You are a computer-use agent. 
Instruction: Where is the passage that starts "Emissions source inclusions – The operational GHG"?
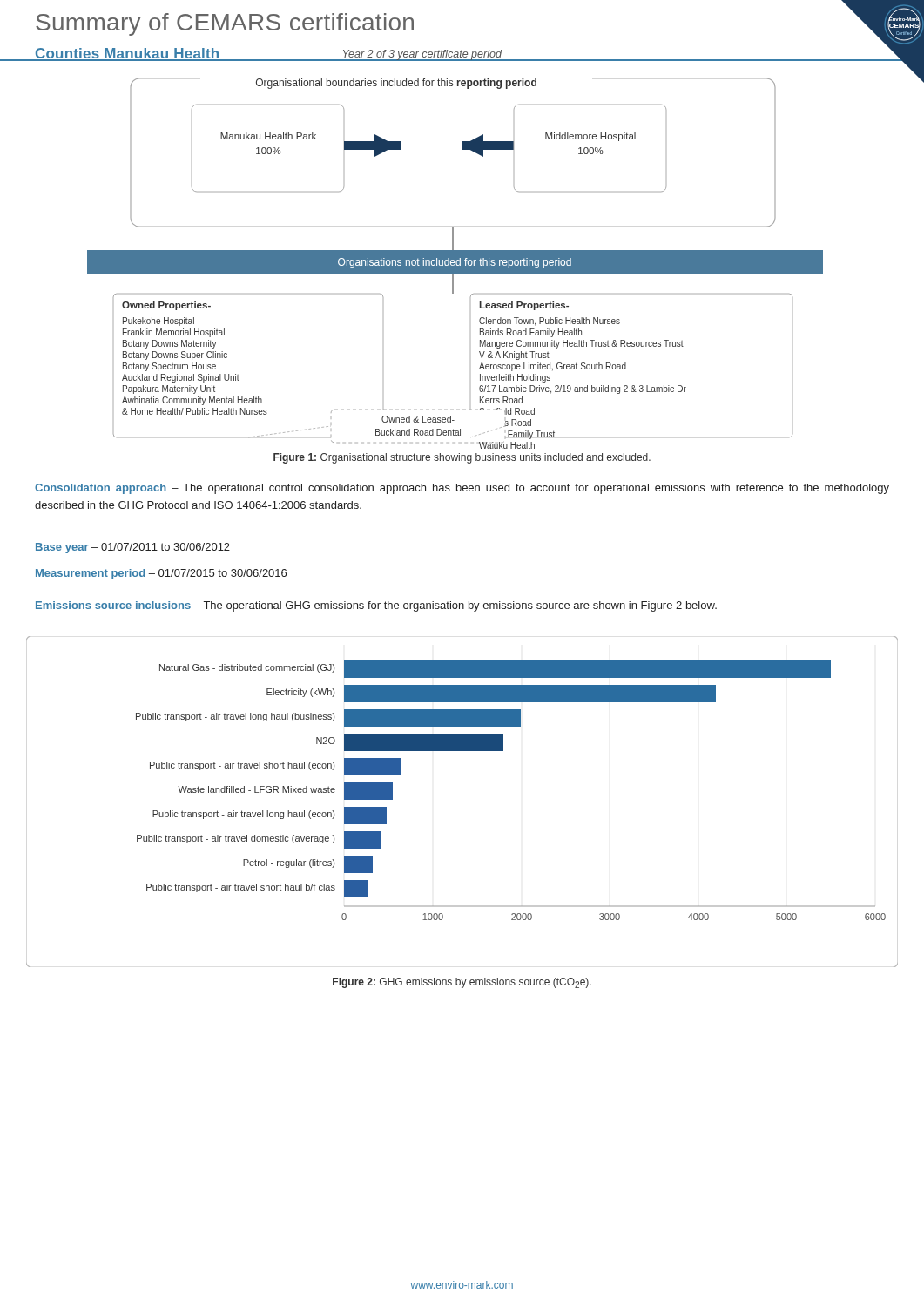tap(376, 605)
